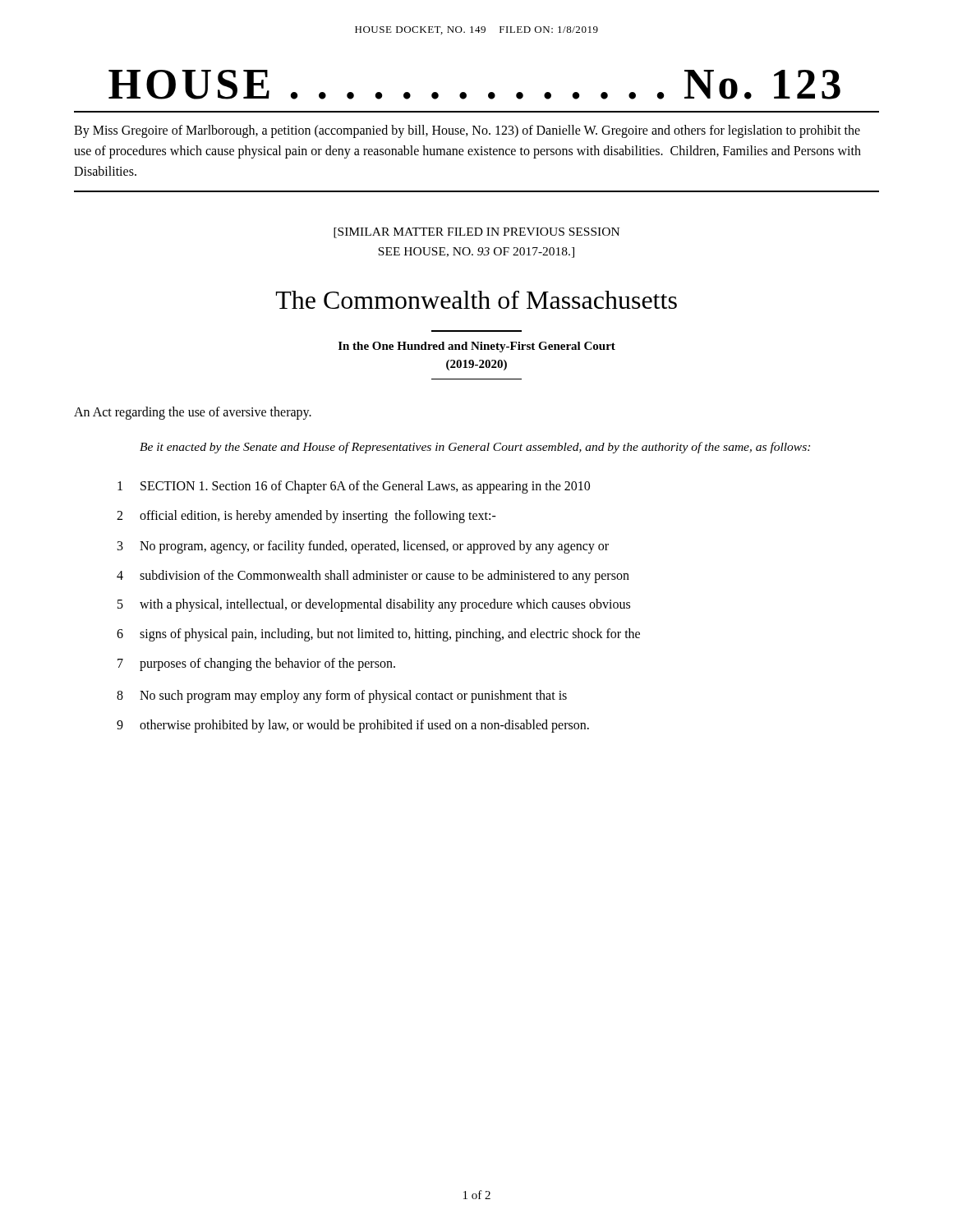Navigate to the text starting "6 signs of physical"

pyautogui.click(x=476, y=634)
